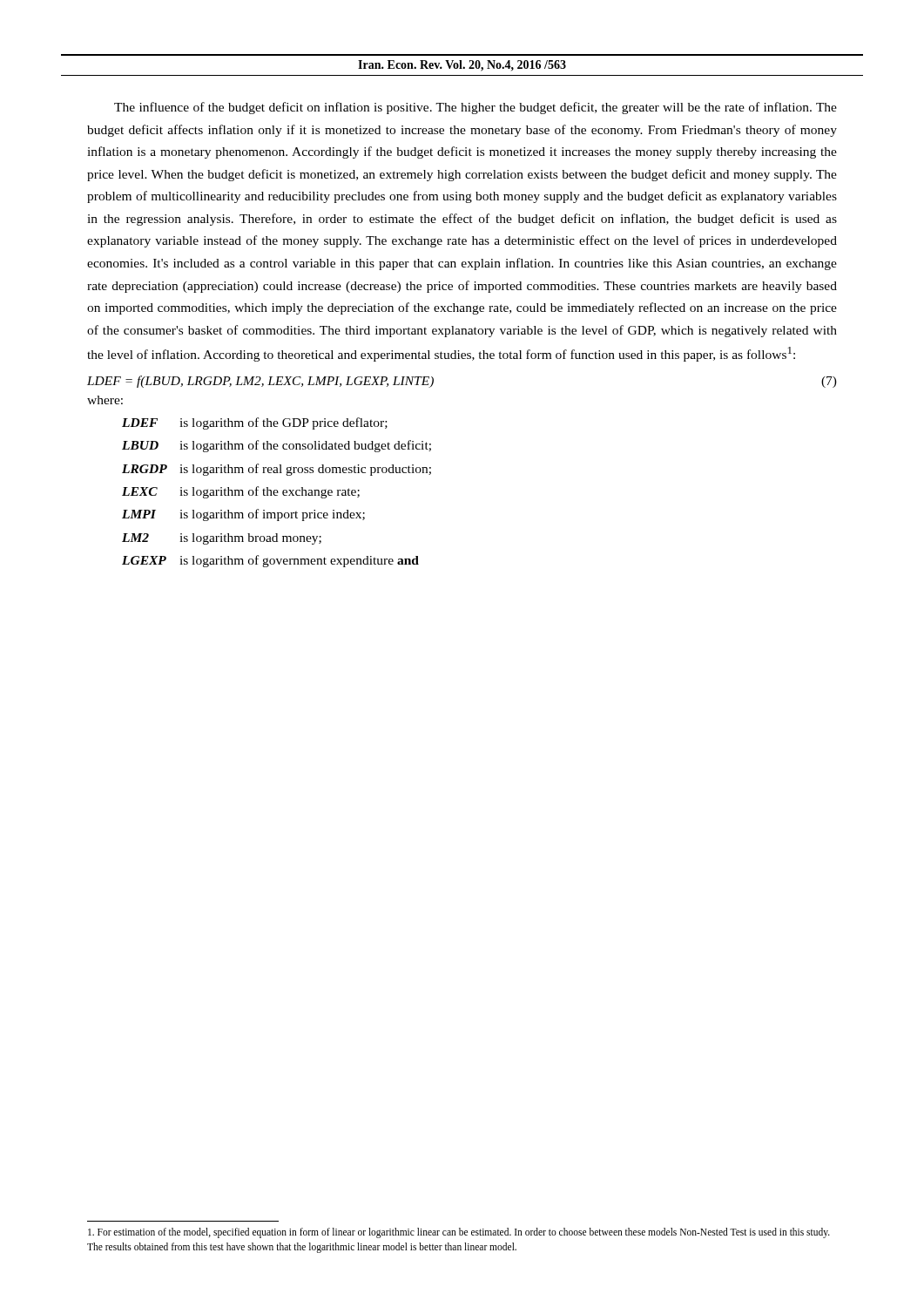The height and width of the screenshot is (1307, 924).
Task: Point to the formula beginning "LDEF = f(LBUD,"
Action: tap(250, 381)
